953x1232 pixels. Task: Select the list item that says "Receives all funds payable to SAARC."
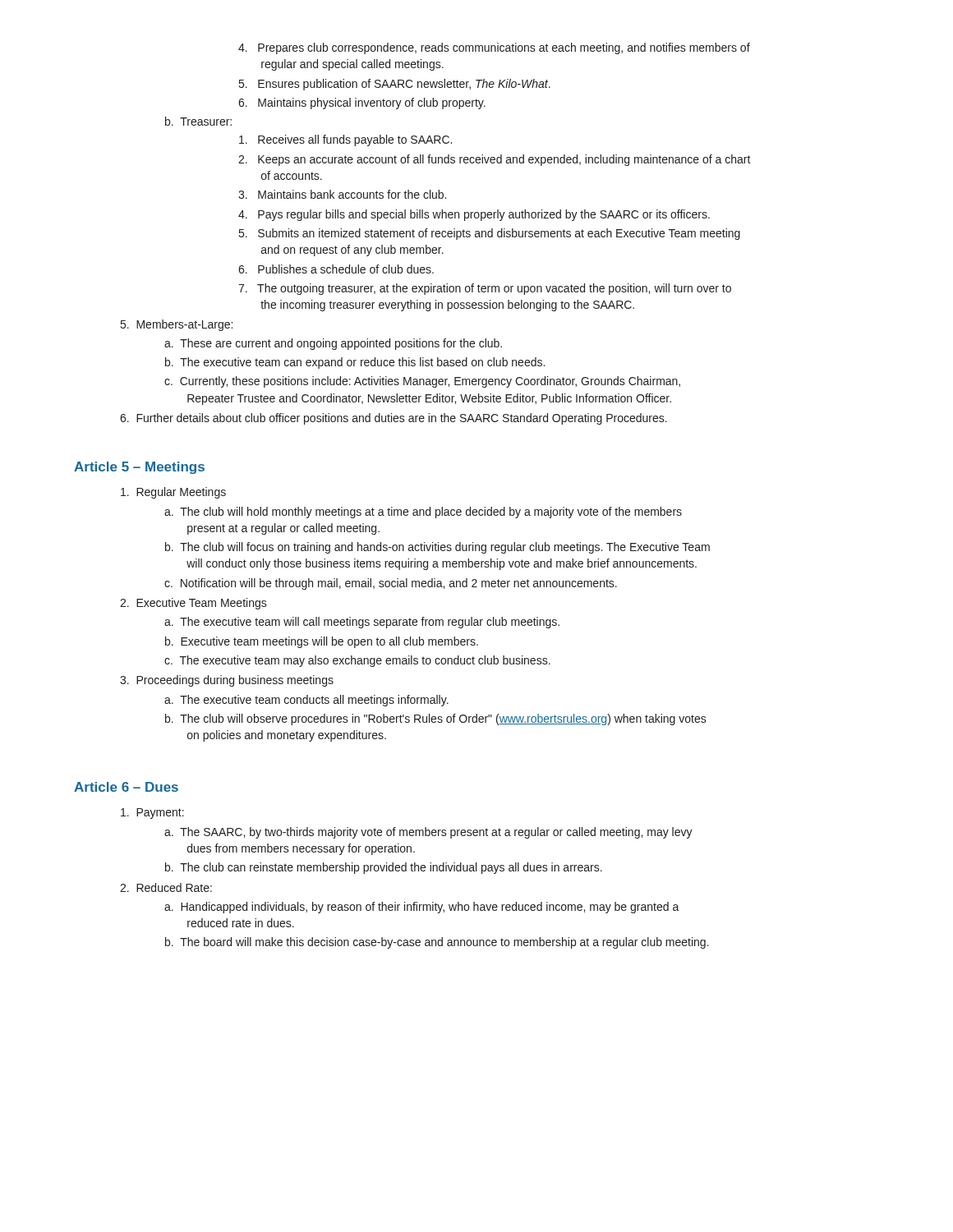(346, 140)
